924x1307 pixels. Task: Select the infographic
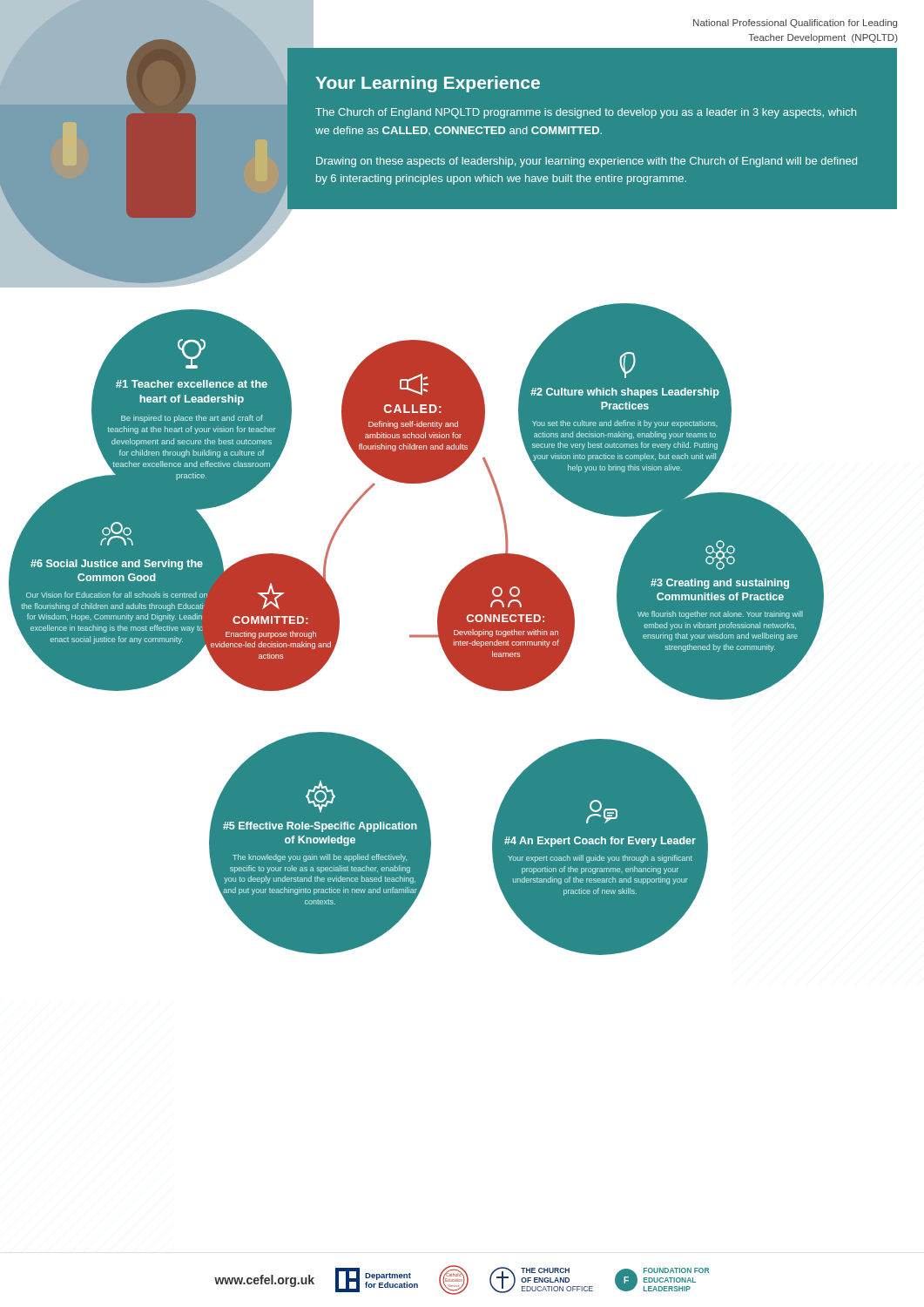[x=462, y=776]
